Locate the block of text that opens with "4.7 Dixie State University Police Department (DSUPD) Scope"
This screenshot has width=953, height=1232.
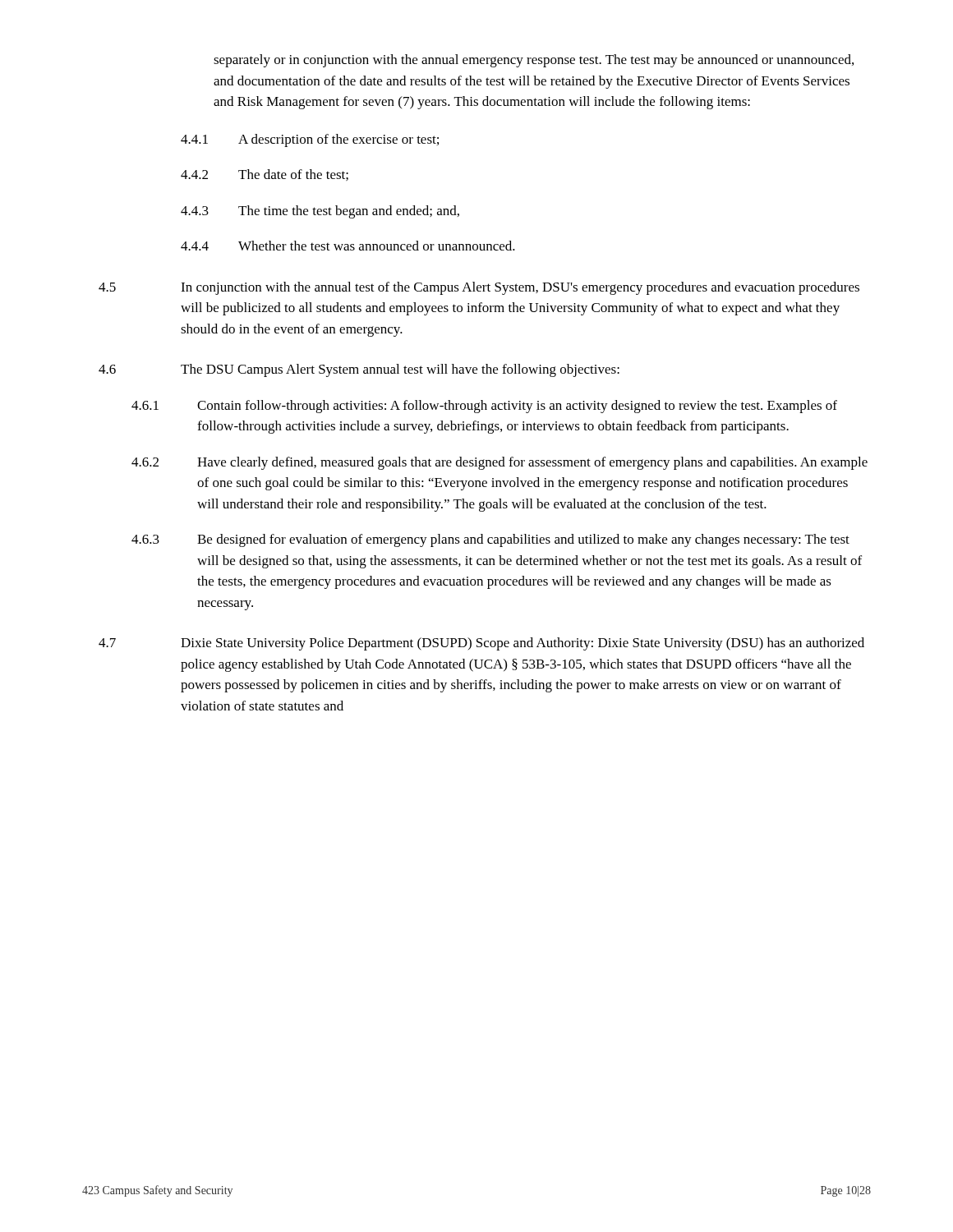476,674
